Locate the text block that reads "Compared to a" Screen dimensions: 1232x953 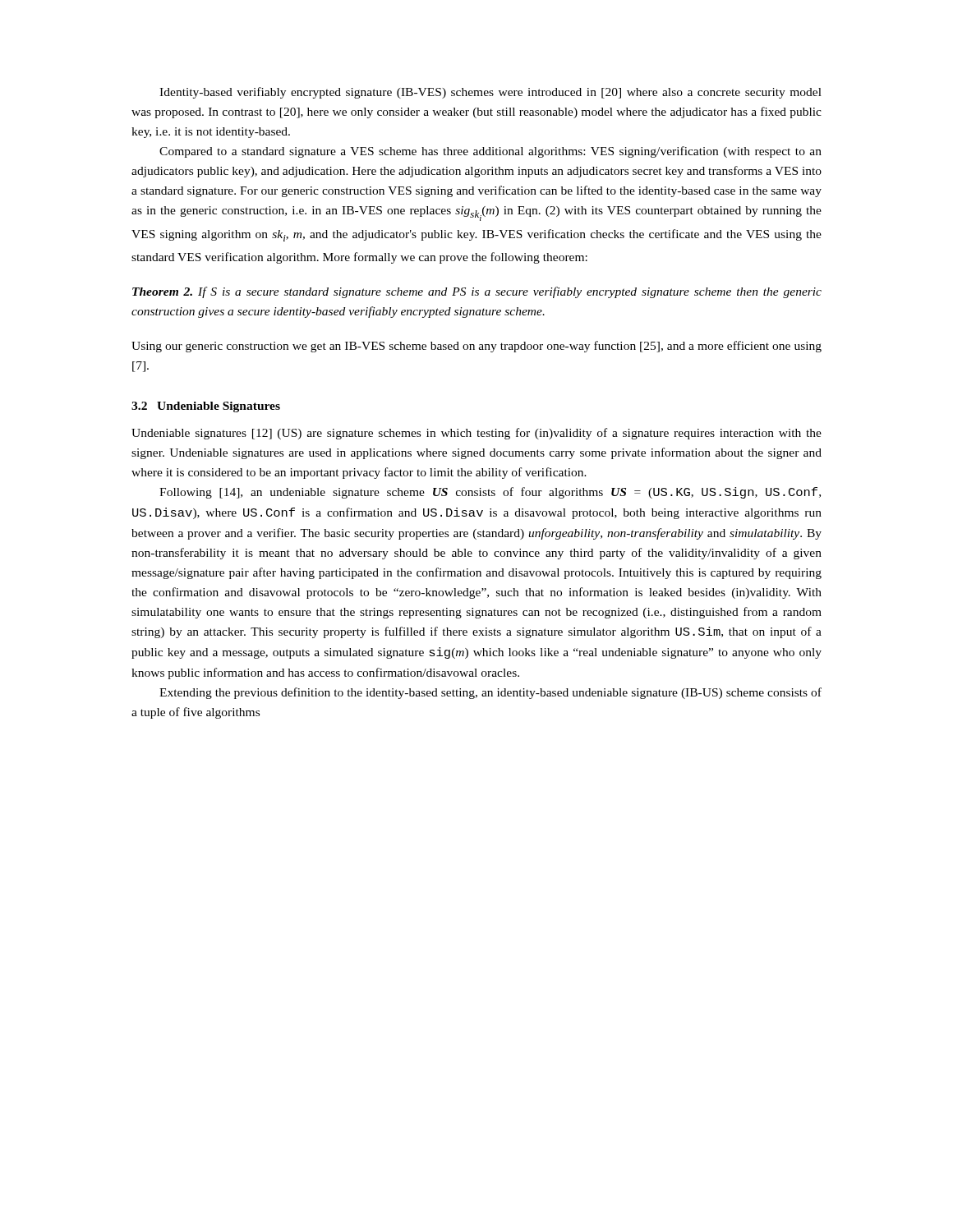[476, 204]
